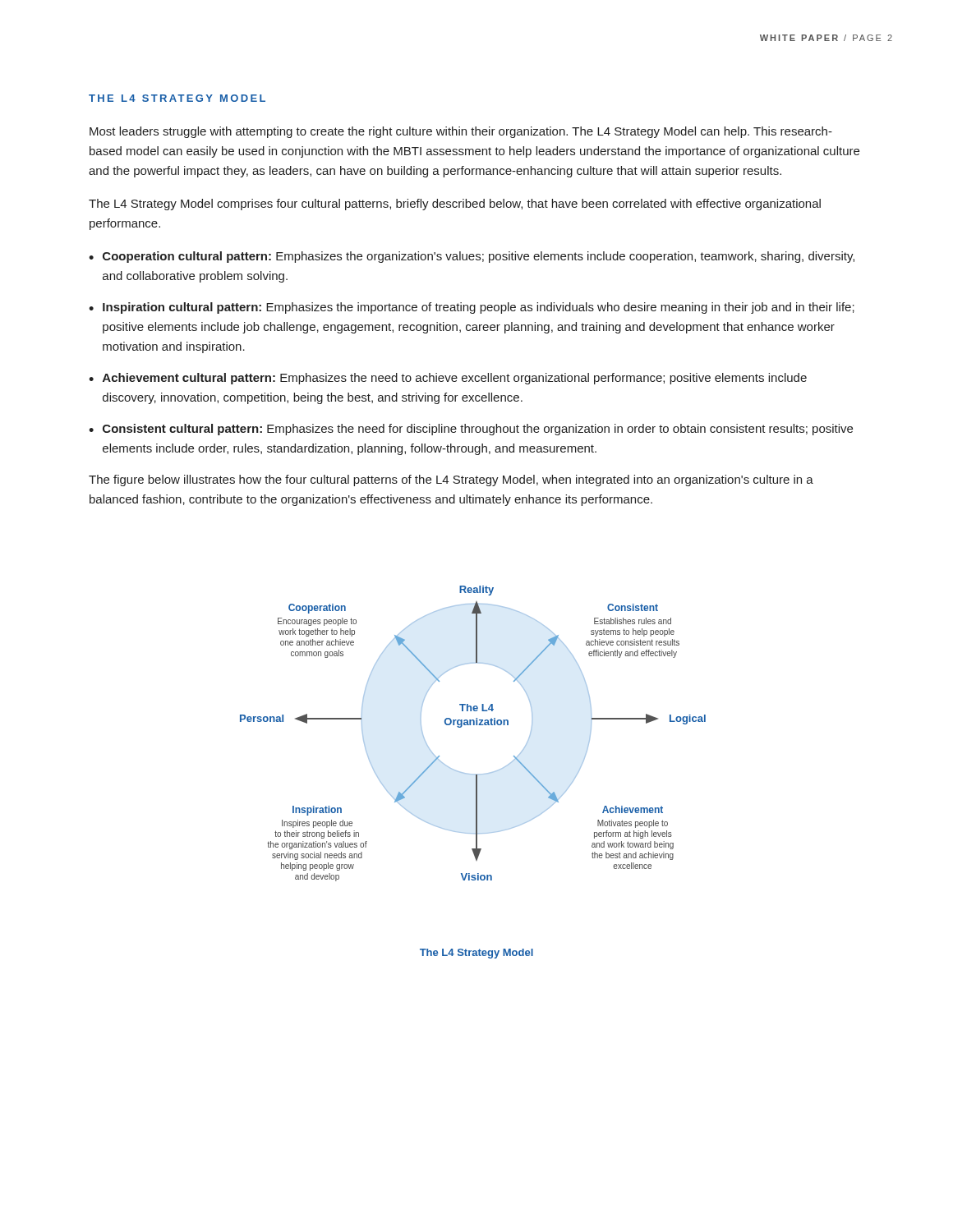953x1232 pixels.
Task: Click the passage that begins "Most leaders struggle"
Action: pos(474,150)
